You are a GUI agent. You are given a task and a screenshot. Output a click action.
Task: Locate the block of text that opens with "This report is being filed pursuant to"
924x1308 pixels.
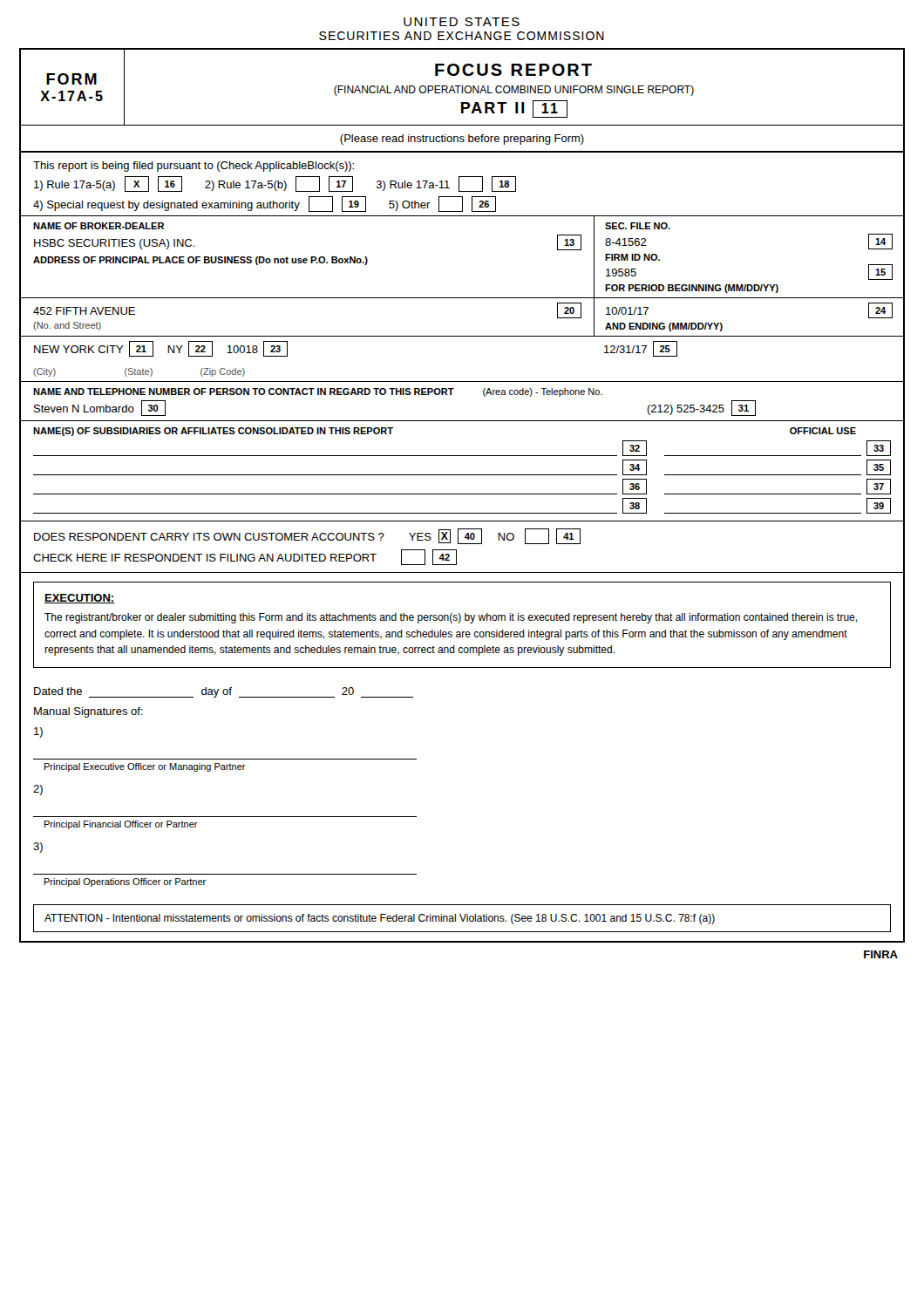(462, 186)
